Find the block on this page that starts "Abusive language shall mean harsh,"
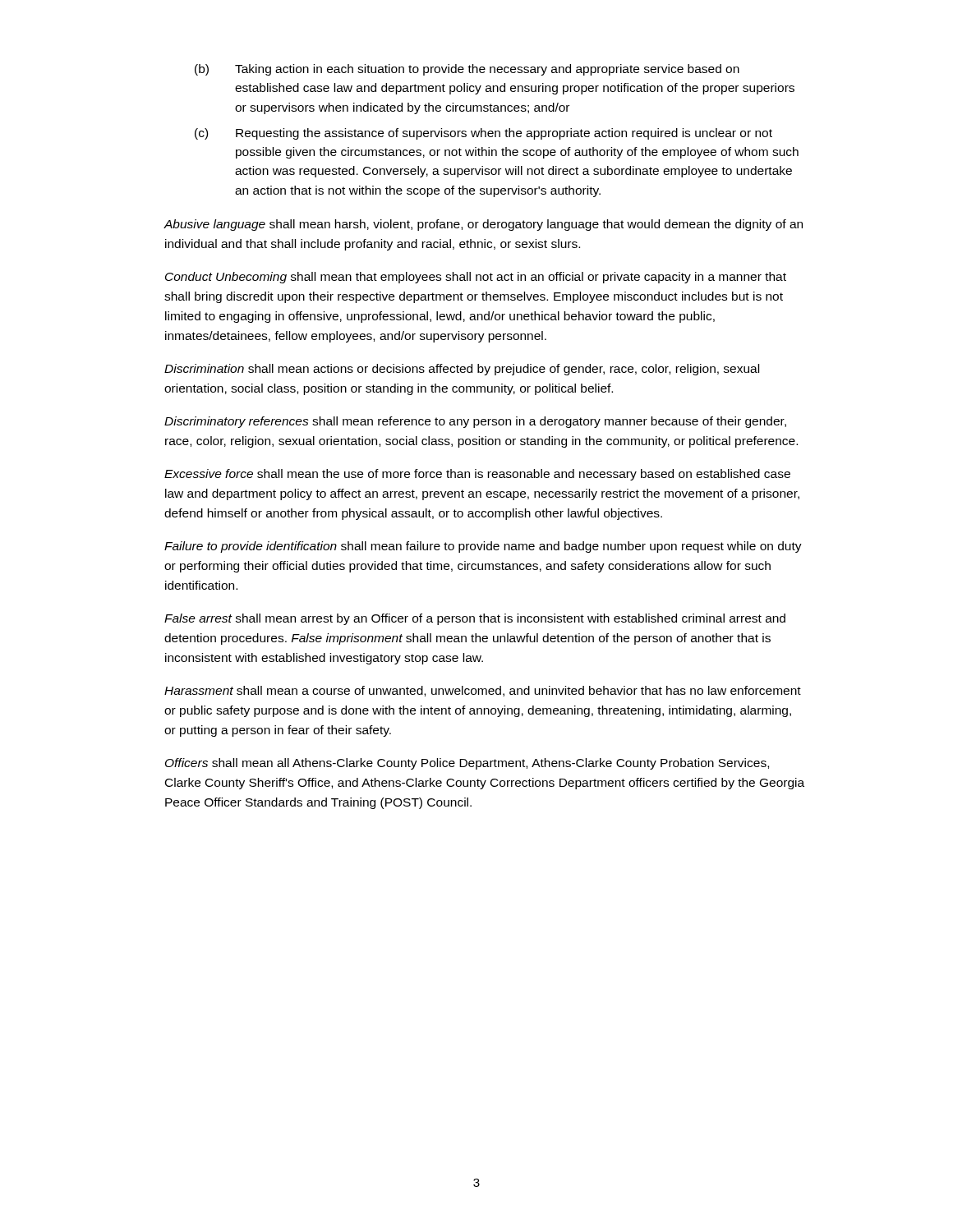This screenshot has height=1232, width=953. point(484,233)
